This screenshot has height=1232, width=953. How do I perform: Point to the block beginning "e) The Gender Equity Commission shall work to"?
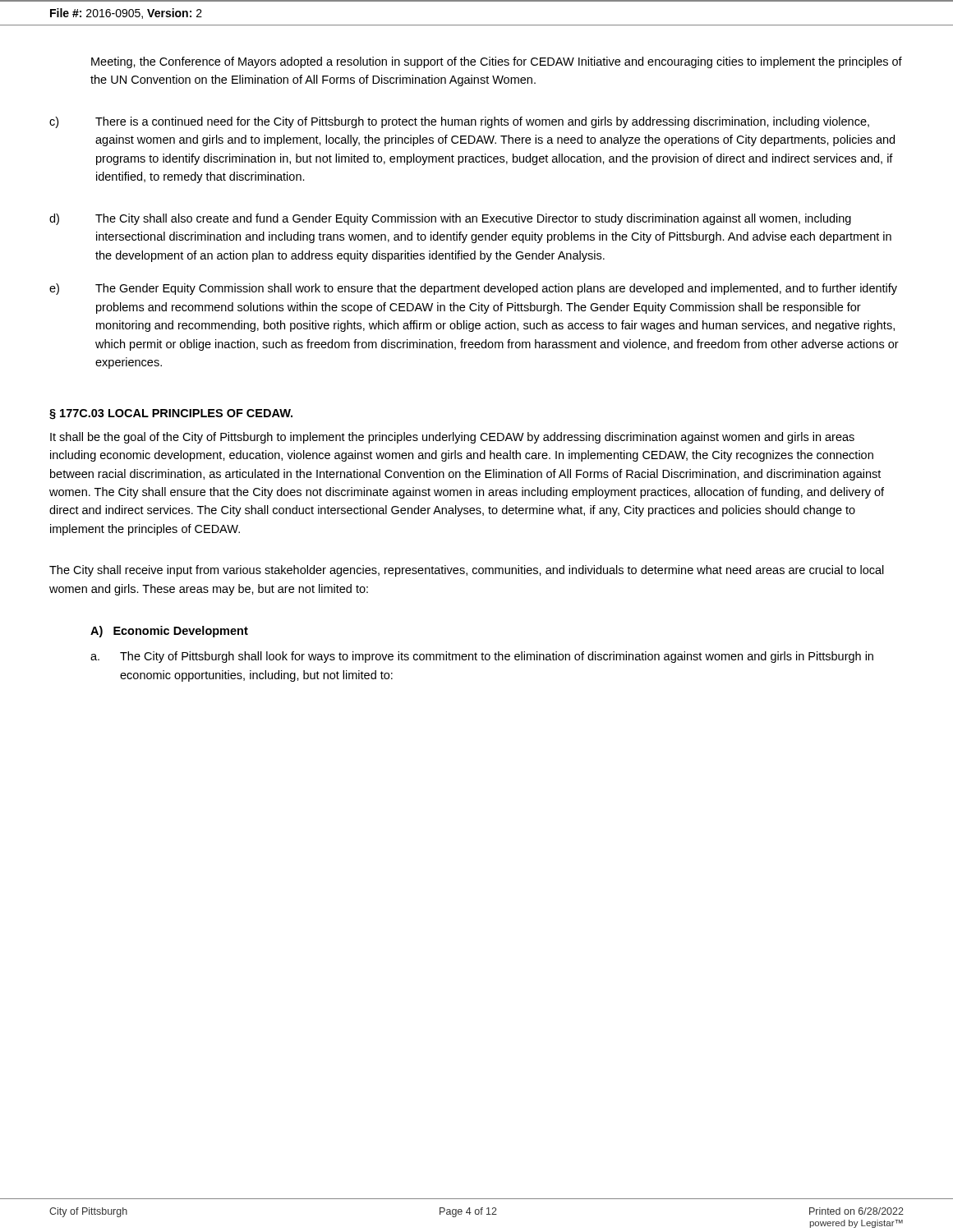pos(476,326)
